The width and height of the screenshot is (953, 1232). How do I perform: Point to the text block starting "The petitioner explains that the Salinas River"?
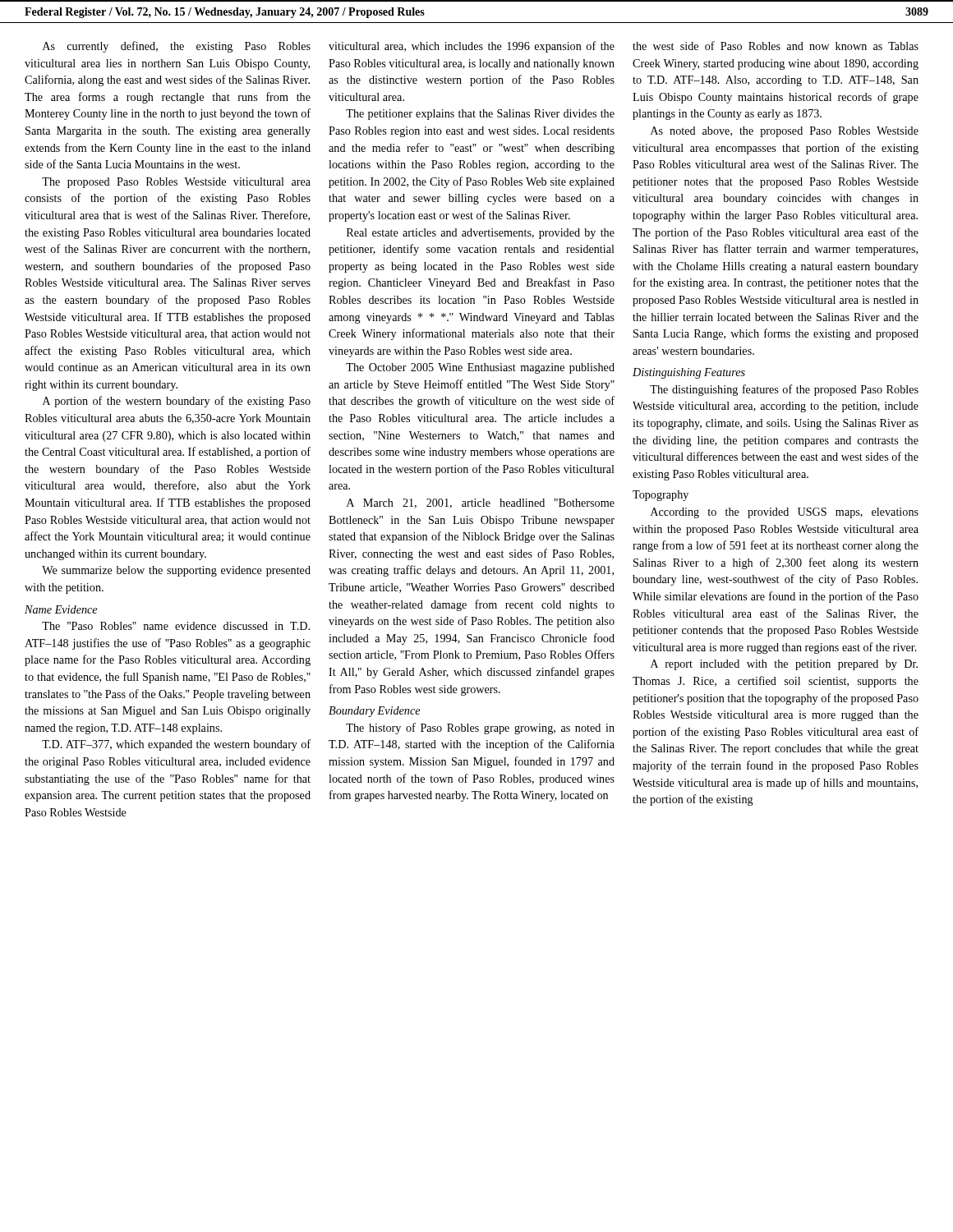[x=472, y=165]
